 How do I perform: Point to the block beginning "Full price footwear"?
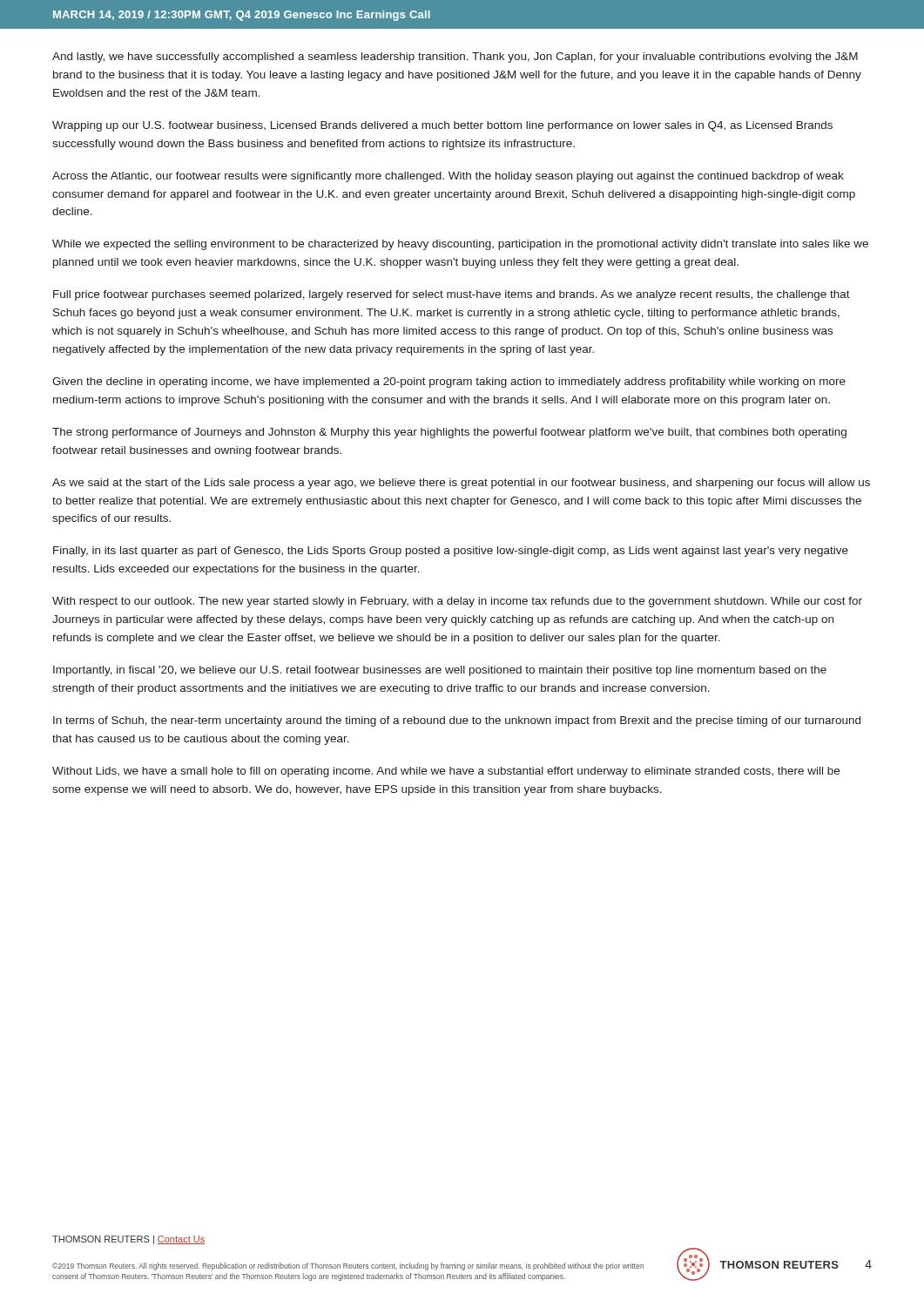[x=451, y=322]
